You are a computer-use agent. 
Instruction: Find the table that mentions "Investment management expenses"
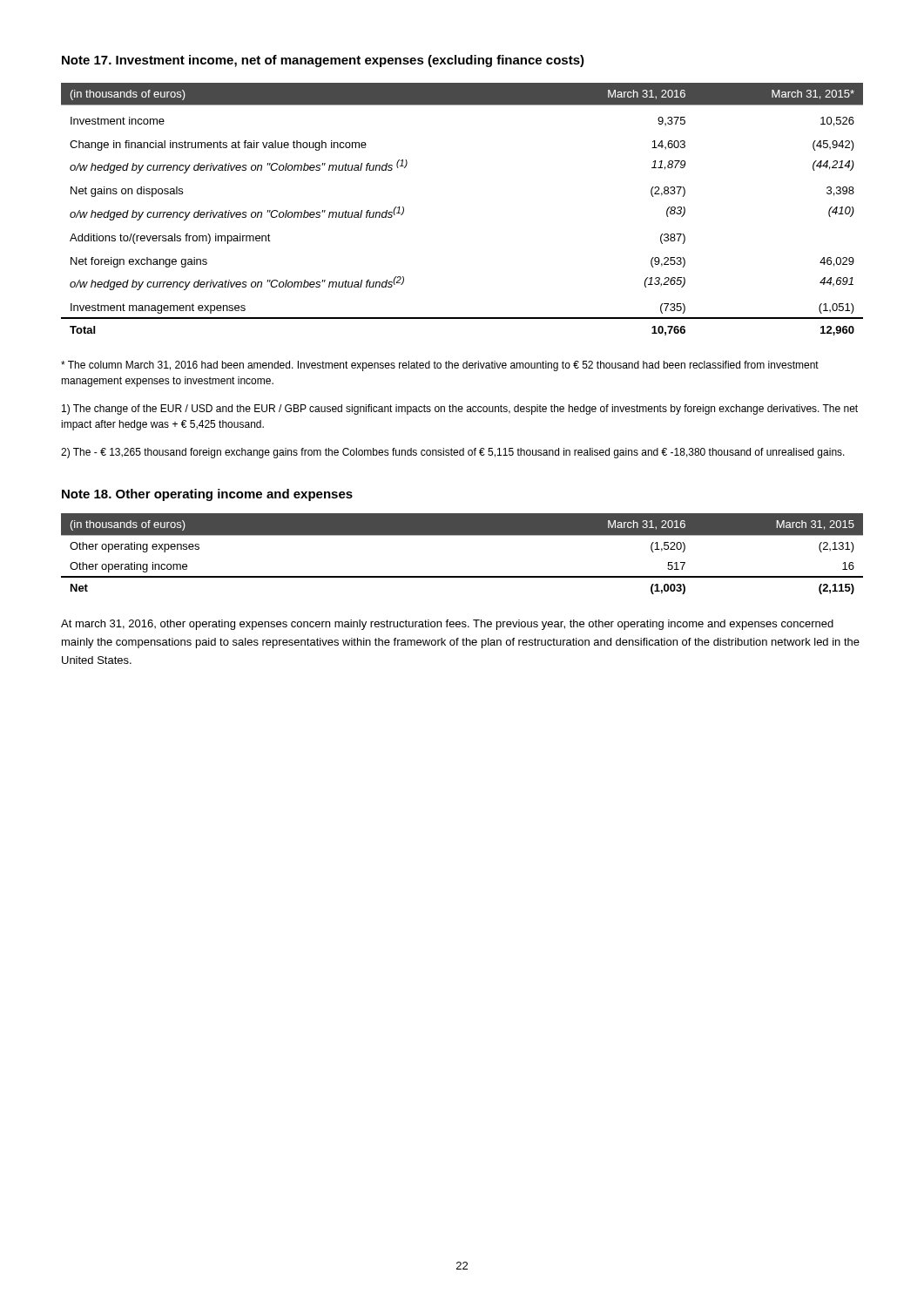[x=462, y=211]
